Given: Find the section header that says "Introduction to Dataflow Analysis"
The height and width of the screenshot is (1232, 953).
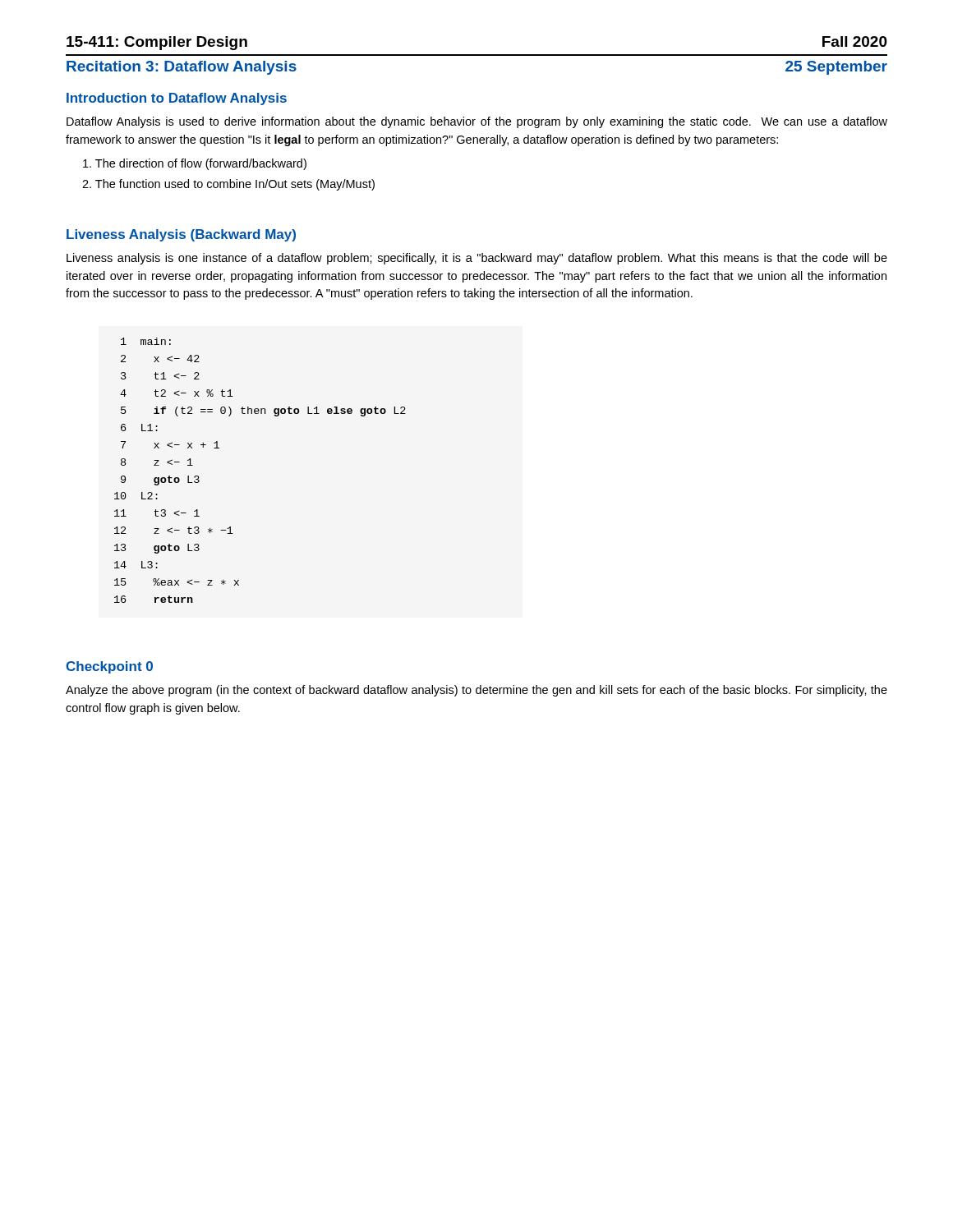Looking at the screenshot, I should click(x=176, y=98).
